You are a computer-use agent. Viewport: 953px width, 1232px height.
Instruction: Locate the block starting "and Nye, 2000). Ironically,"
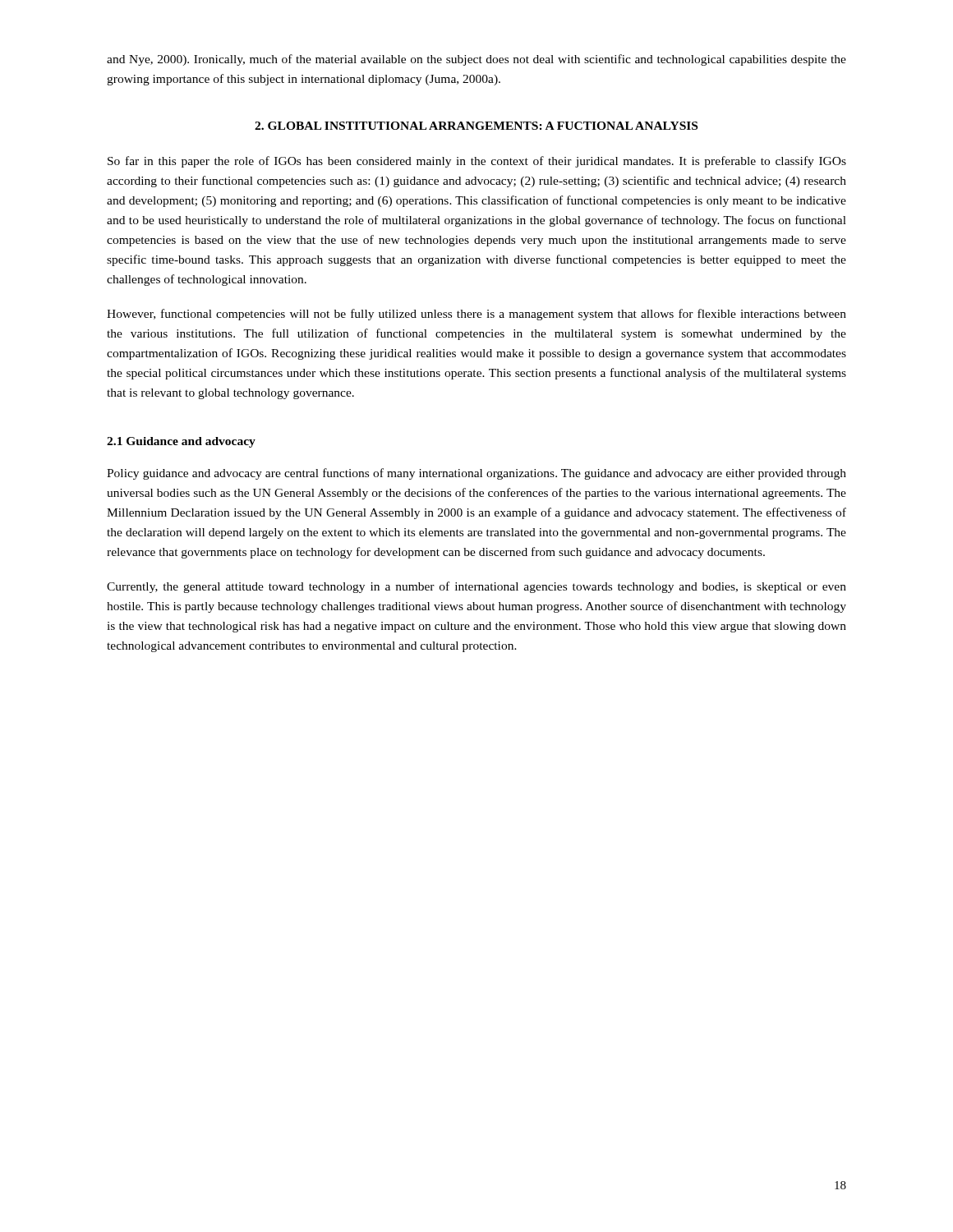[x=476, y=69]
